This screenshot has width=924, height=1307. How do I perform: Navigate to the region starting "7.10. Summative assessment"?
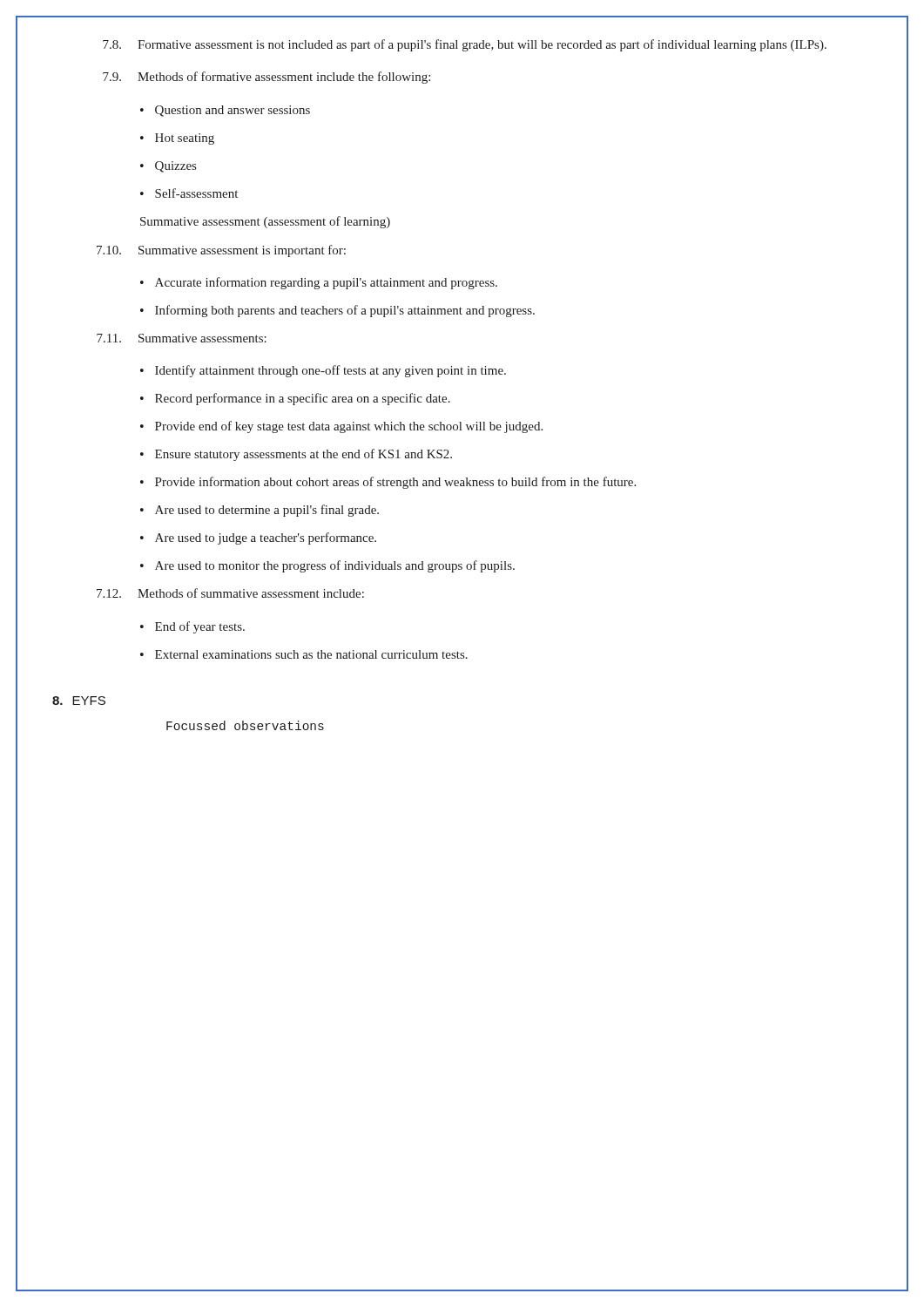coord(221,251)
